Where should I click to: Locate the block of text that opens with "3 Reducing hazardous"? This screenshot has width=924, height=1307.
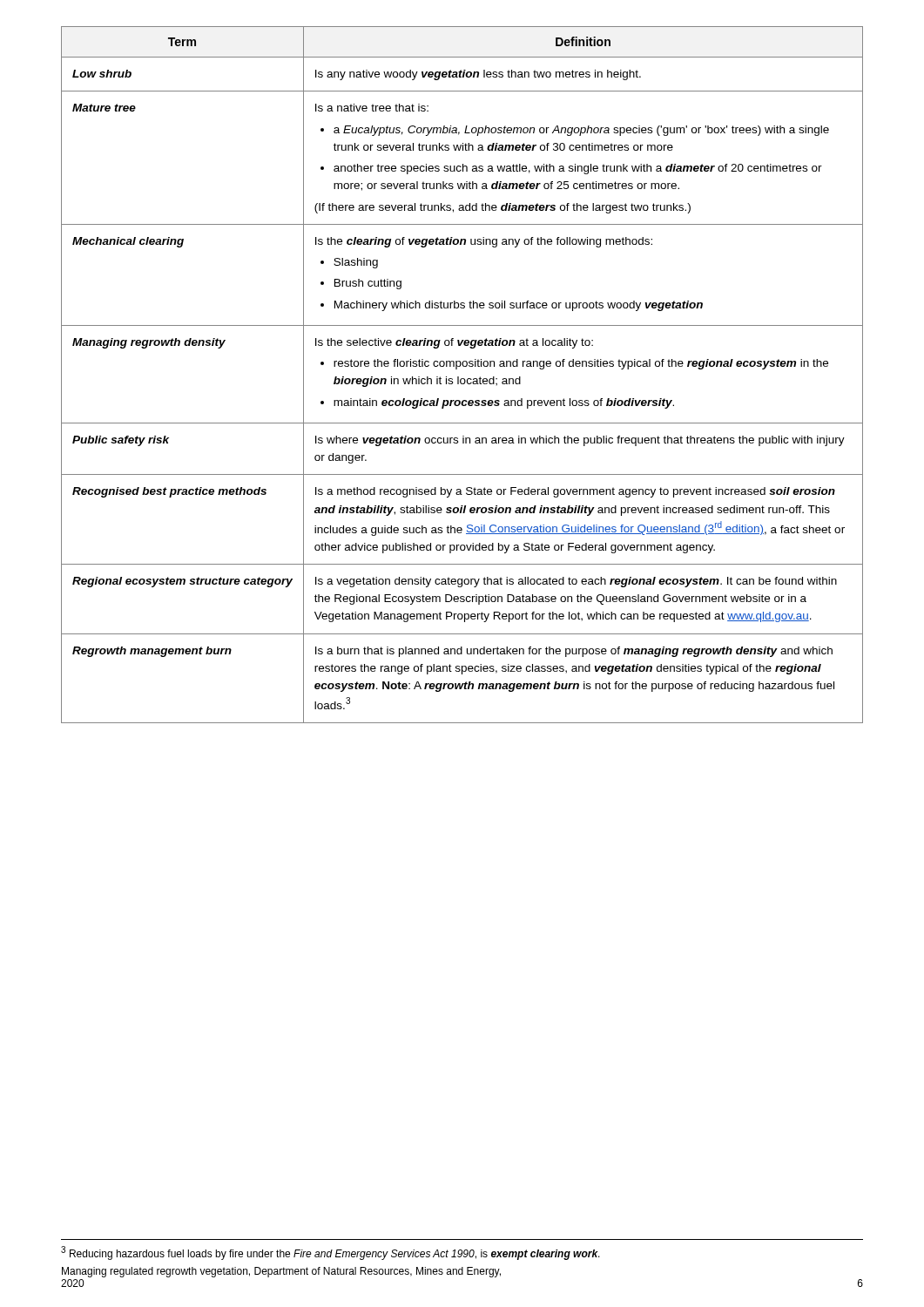point(331,1252)
